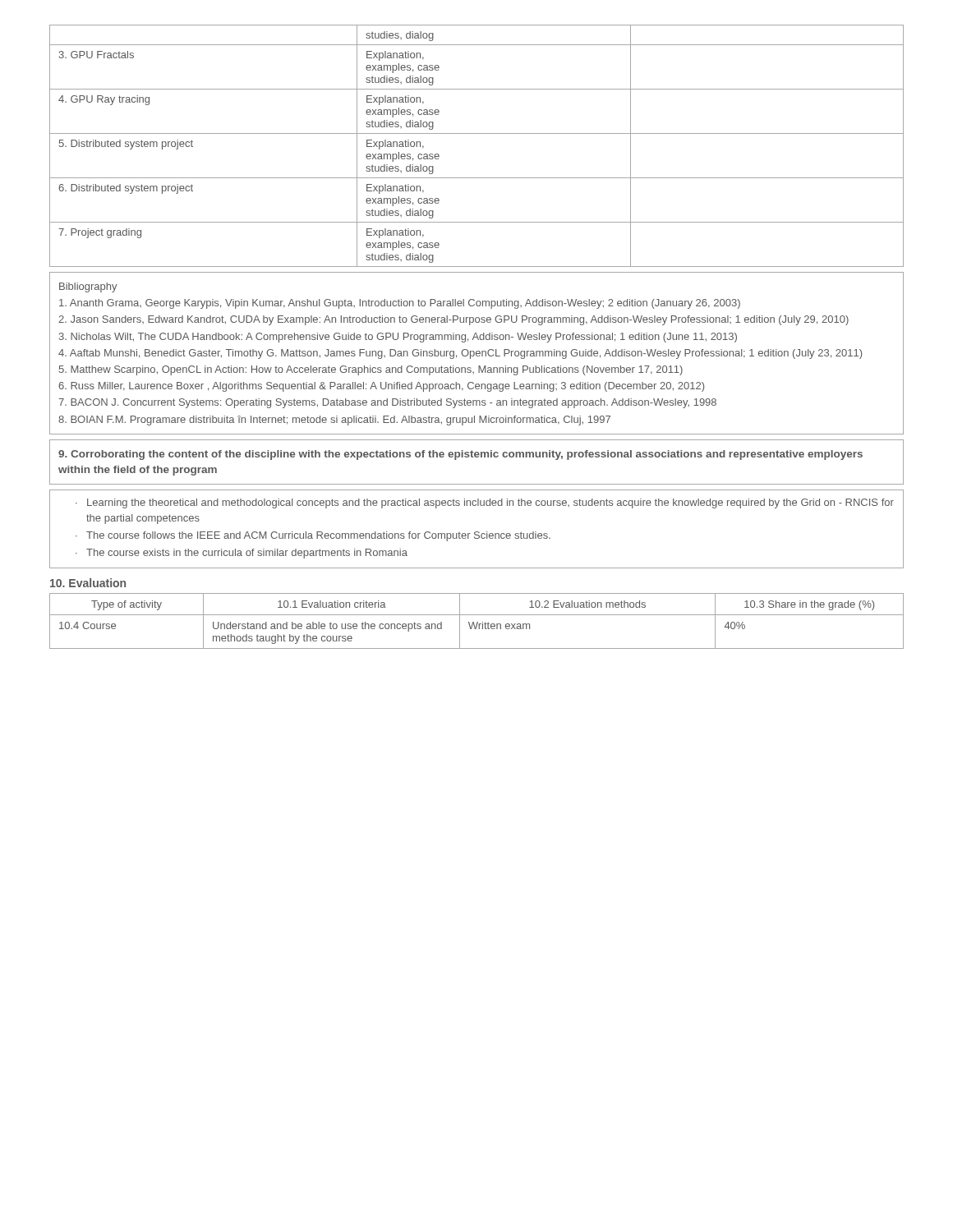
Task: Select the table that reads "10.4 Course"
Action: [476, 621]
